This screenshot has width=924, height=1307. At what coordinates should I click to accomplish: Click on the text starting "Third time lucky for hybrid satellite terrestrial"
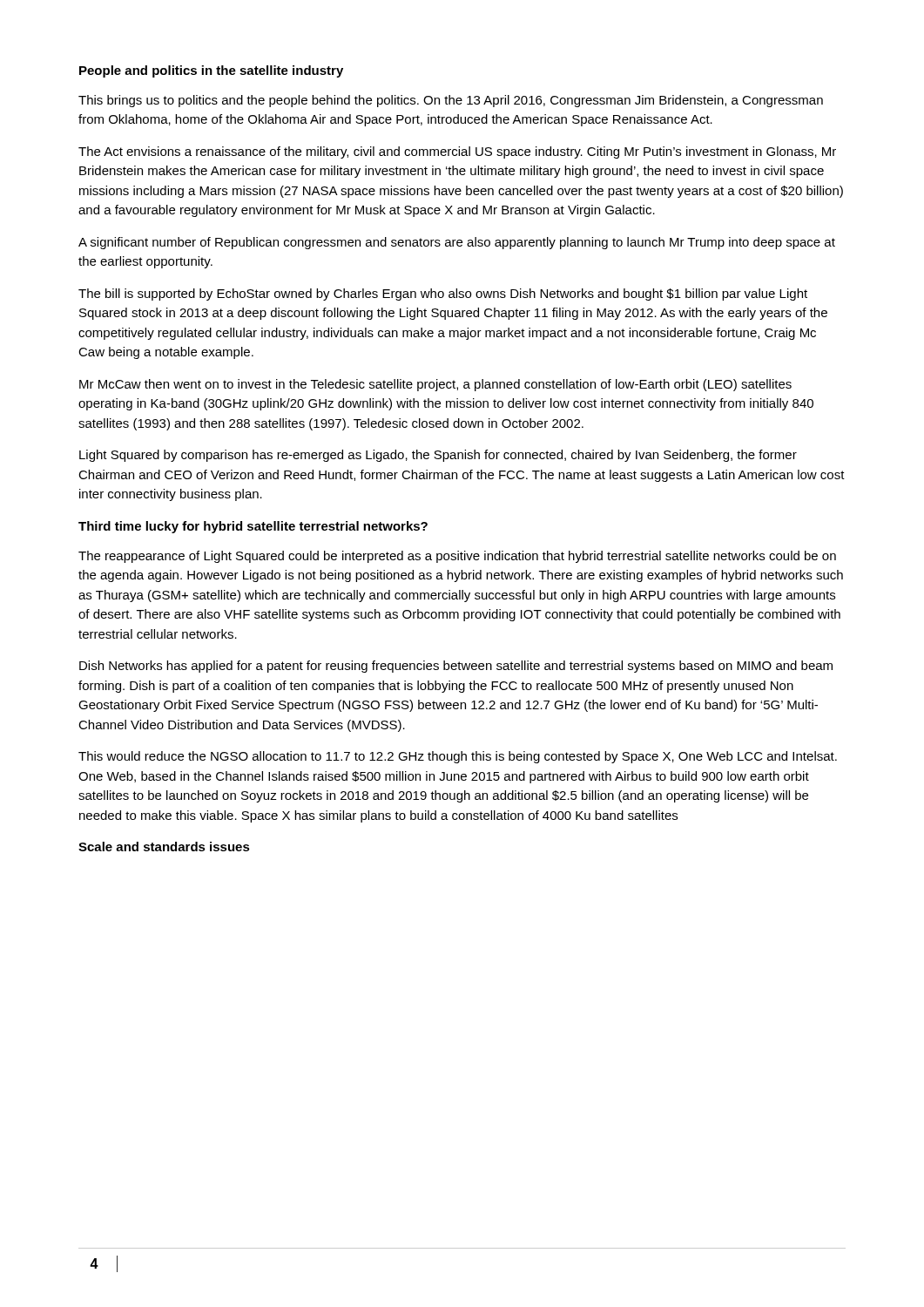click(253, 526)
